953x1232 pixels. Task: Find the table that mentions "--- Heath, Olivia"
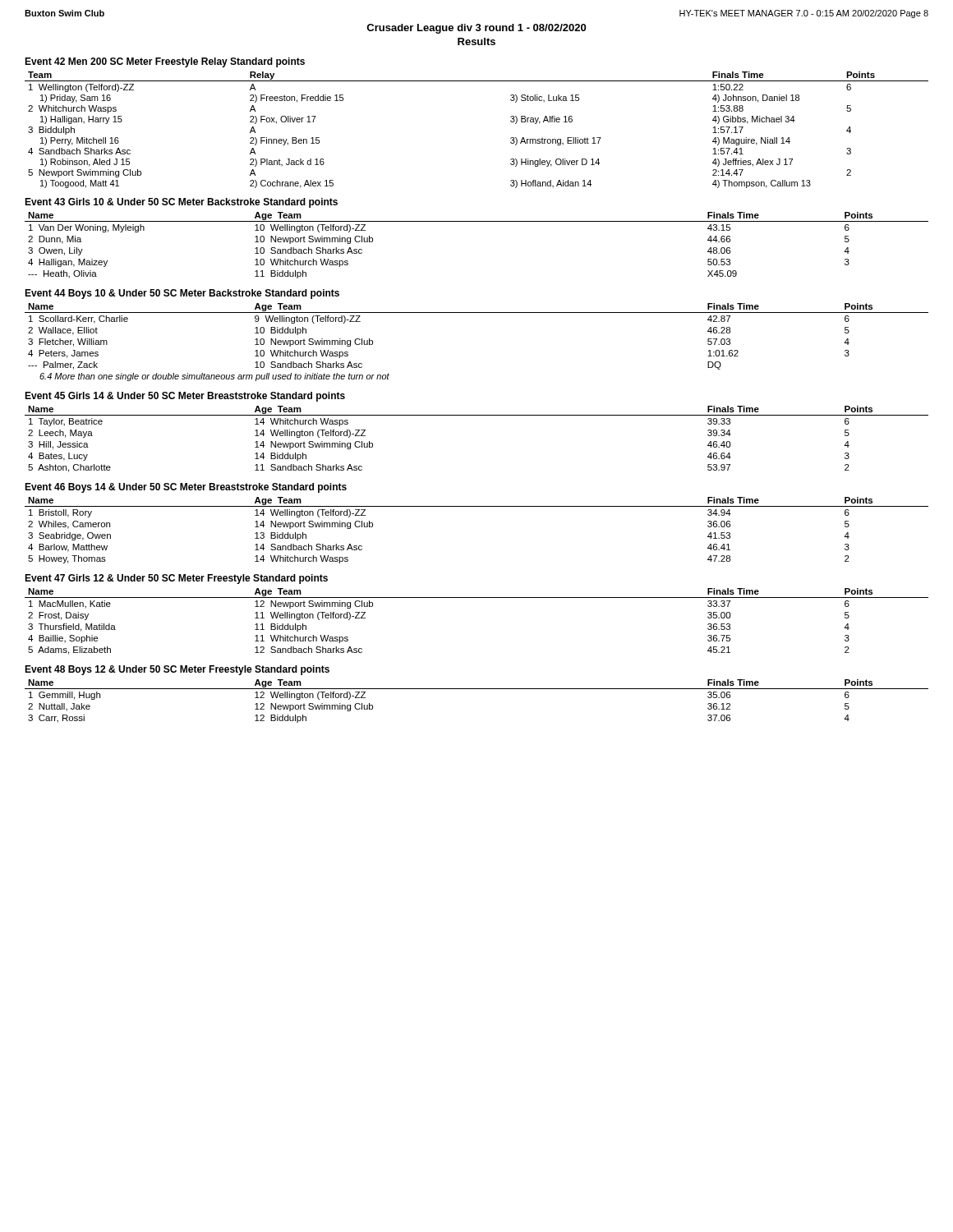(476, 244)
